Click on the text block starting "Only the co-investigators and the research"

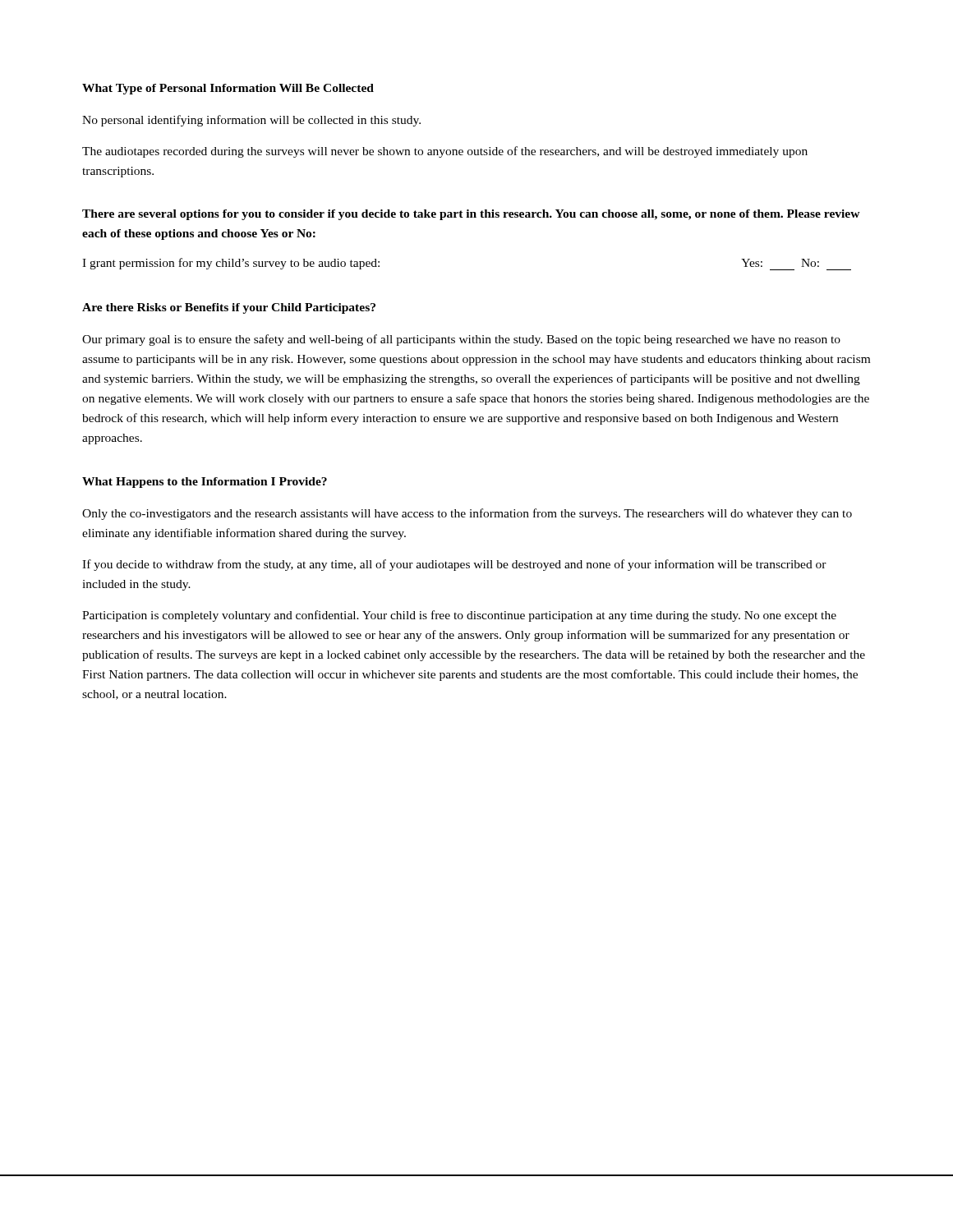click(x=467, y=523)
